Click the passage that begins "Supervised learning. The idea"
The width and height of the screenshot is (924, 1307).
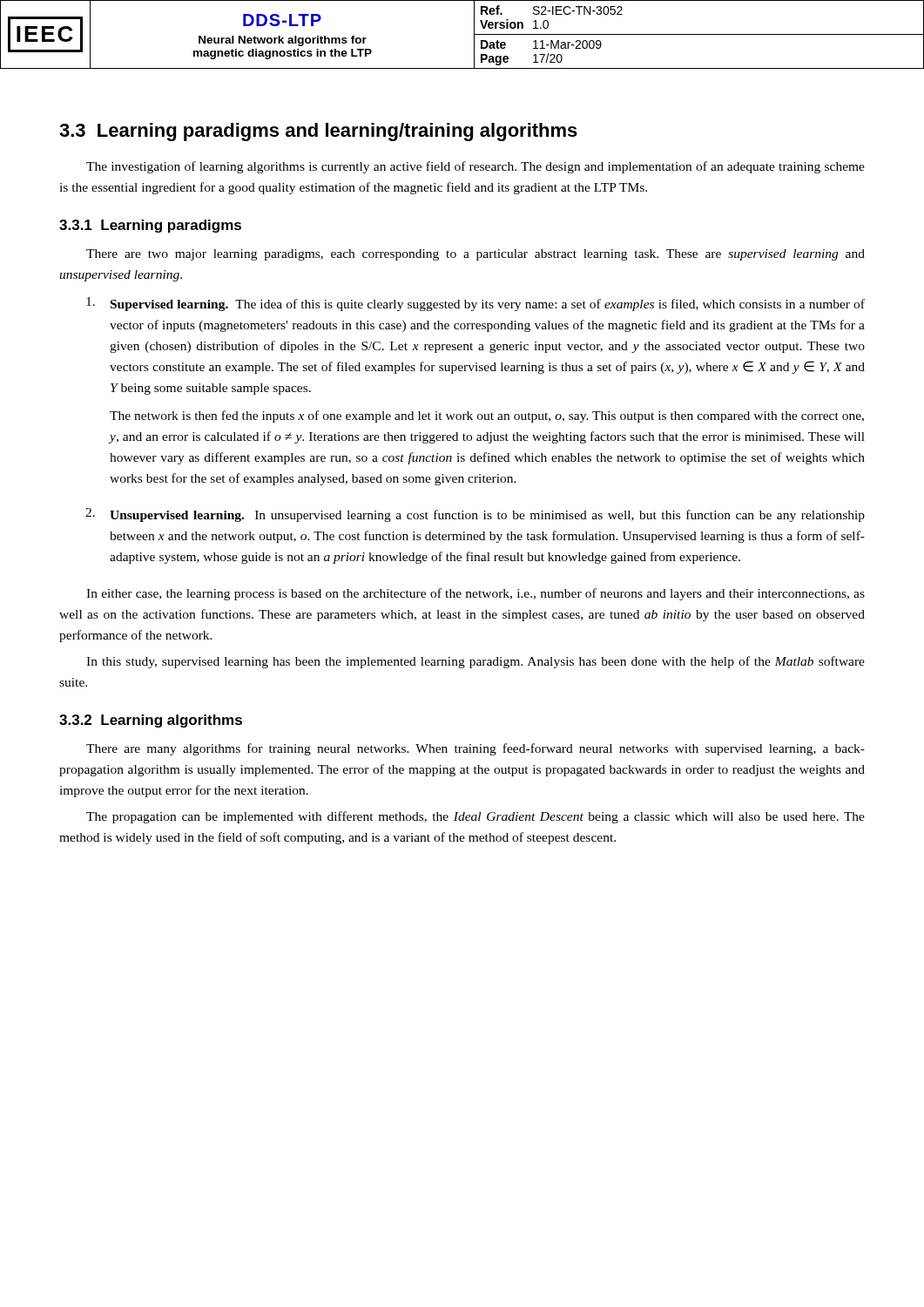click(475, 304)
